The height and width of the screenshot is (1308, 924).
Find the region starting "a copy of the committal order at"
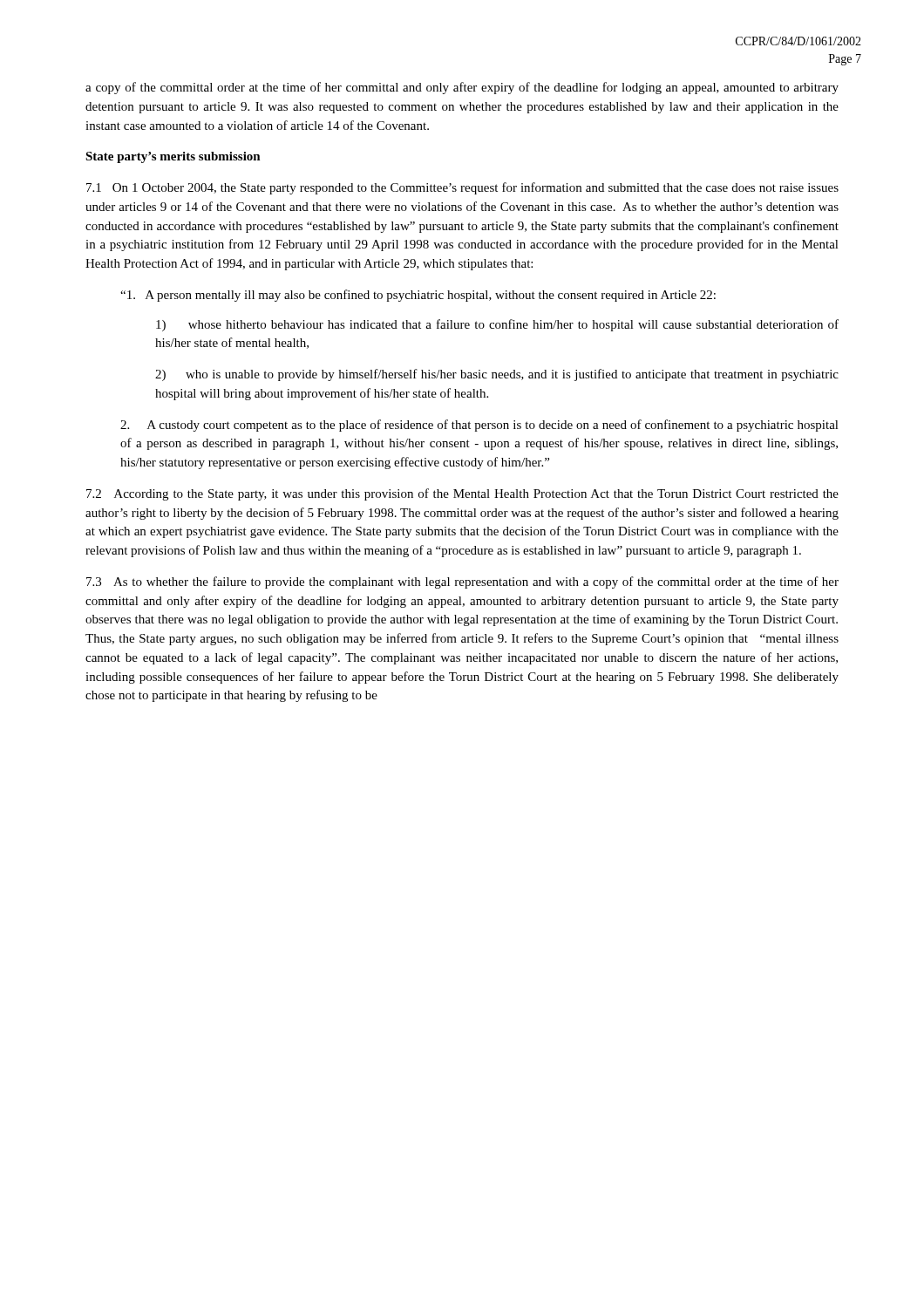coord(462,106)
